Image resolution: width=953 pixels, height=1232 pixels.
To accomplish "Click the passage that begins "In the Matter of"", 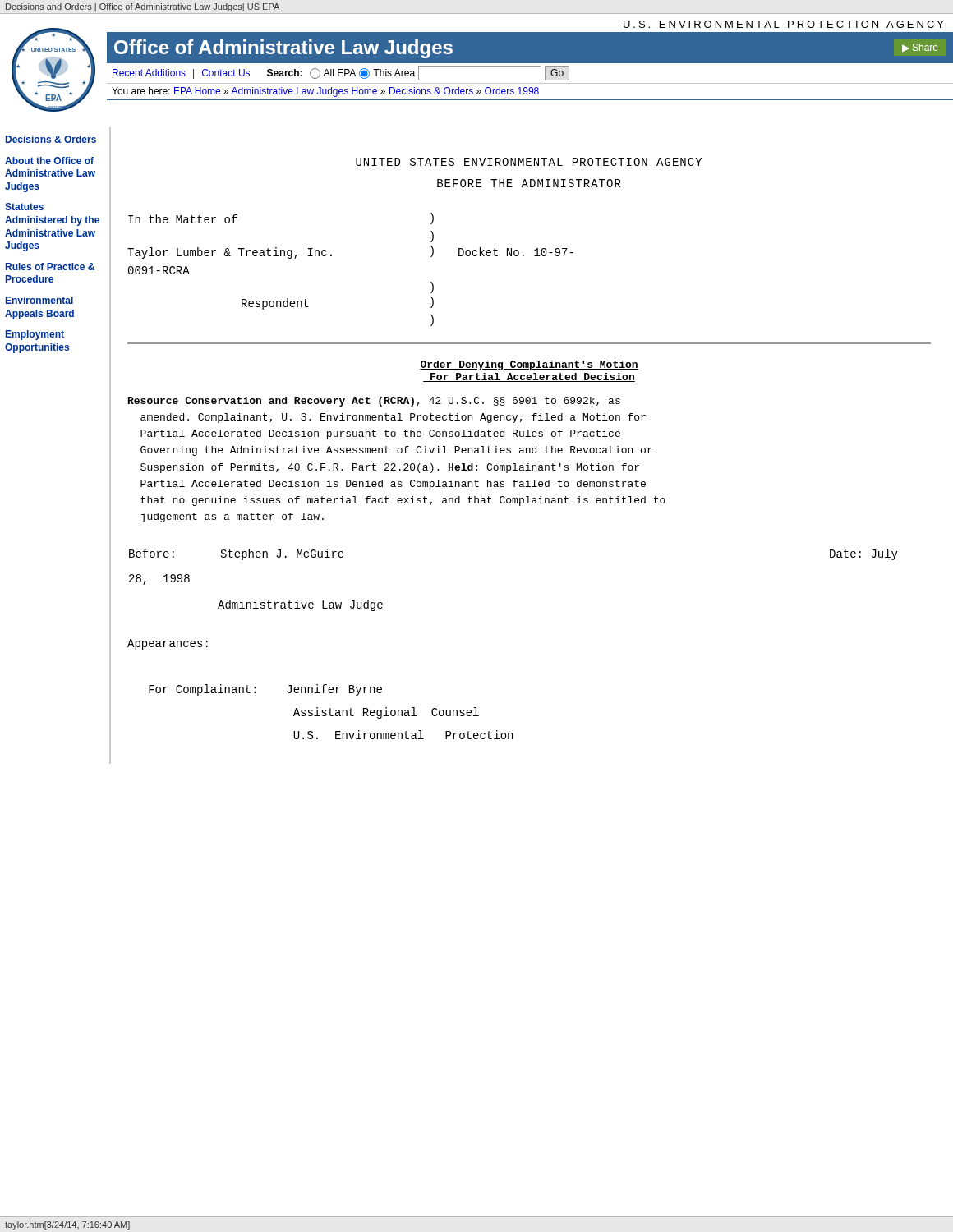I will click(x=187, y=218).
